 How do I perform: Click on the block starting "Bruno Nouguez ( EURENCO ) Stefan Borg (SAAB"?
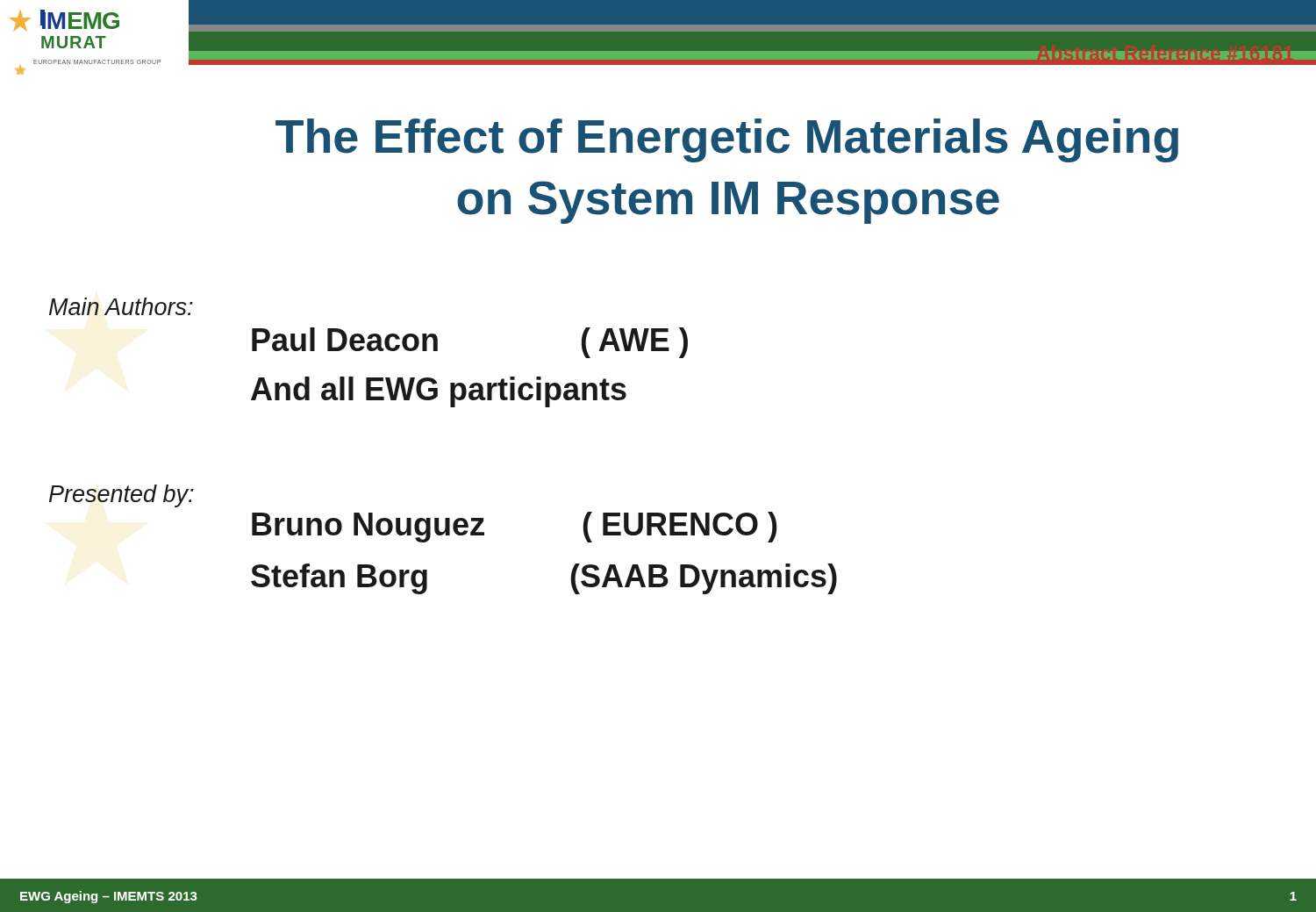pos(363,527)
